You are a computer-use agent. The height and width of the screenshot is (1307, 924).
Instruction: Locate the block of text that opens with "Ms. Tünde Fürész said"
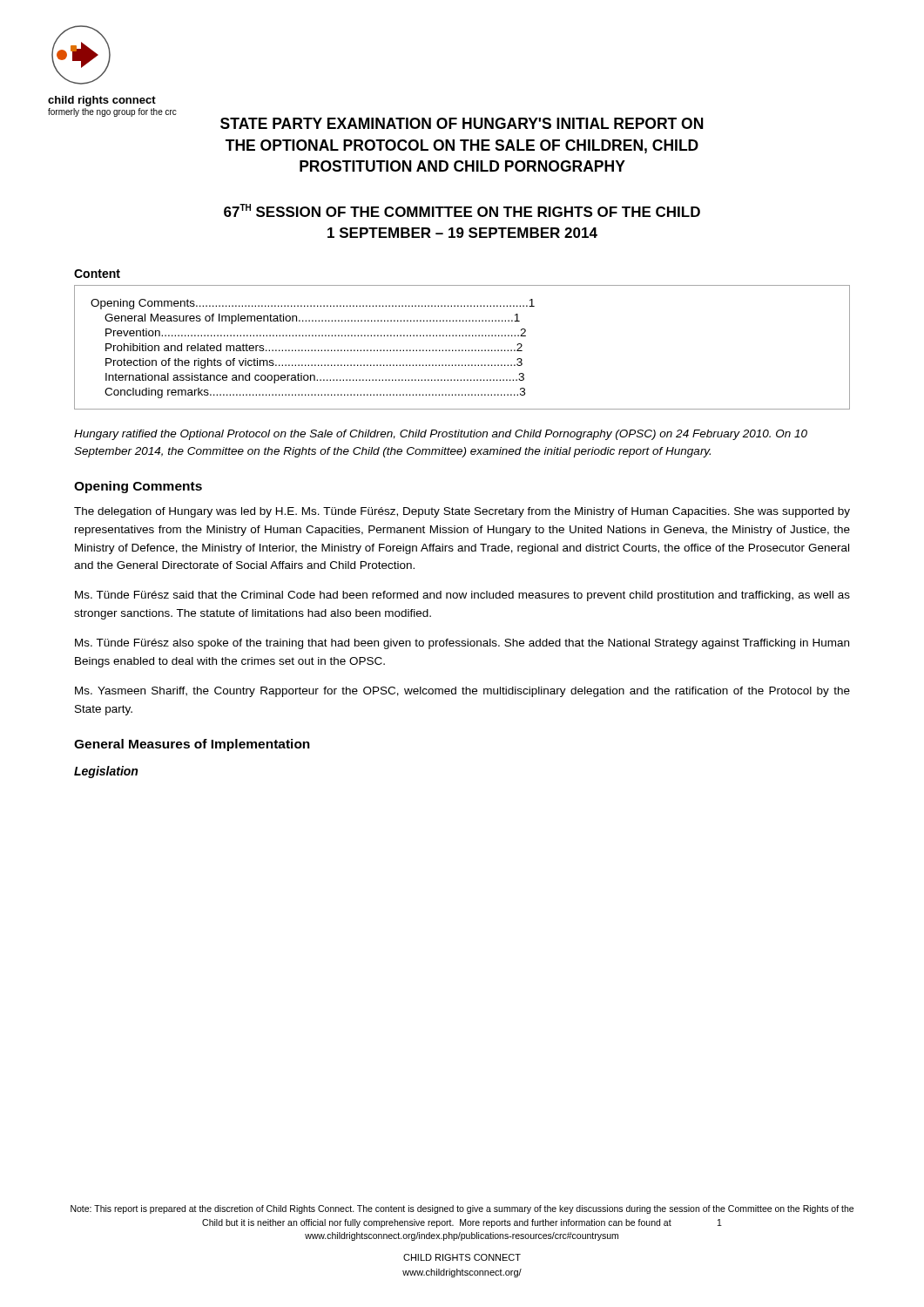click(x=462, y=604)
